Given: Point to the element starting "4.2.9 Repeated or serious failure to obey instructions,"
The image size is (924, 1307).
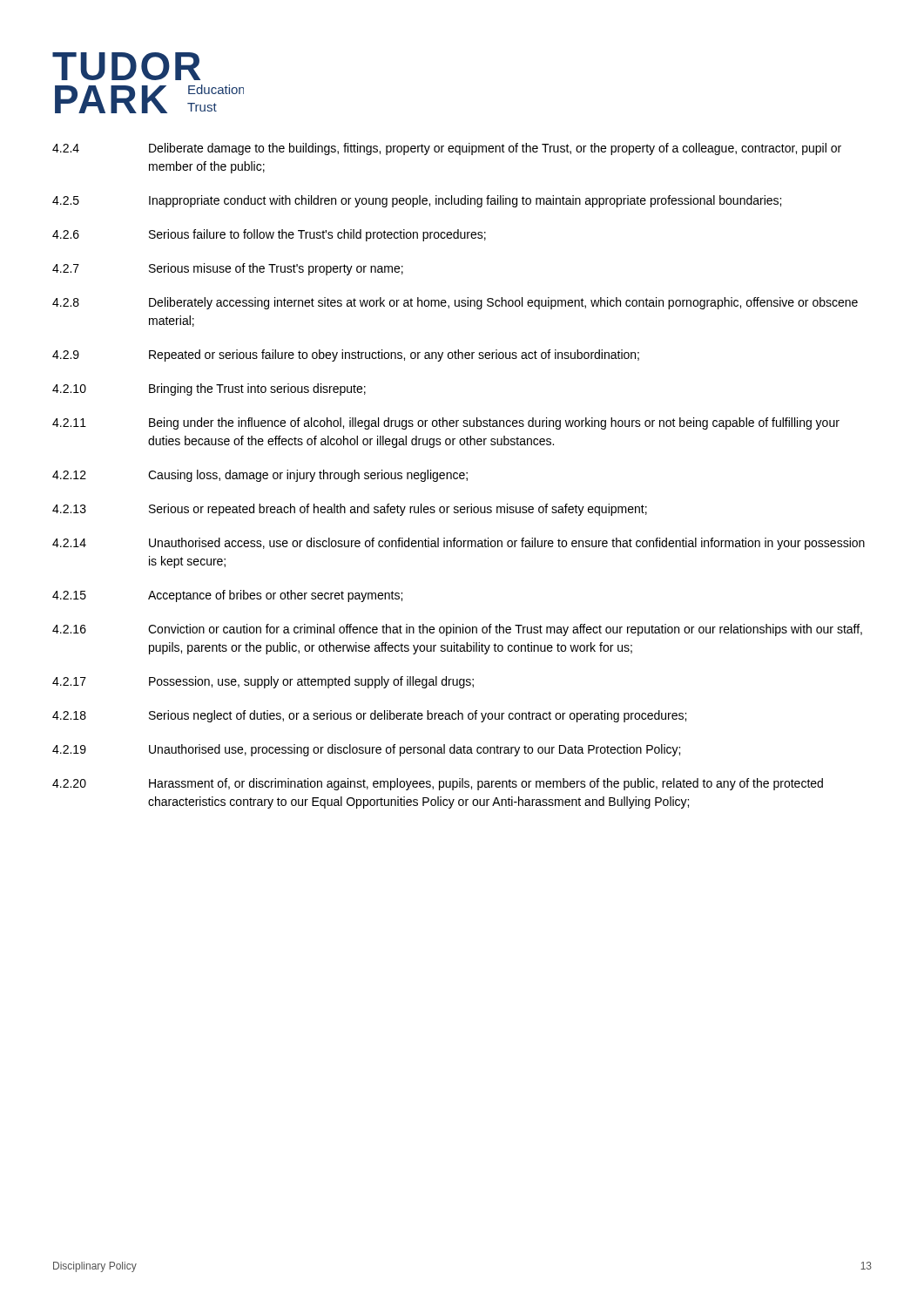Looking at the screenshot, I should click(462, 355).
